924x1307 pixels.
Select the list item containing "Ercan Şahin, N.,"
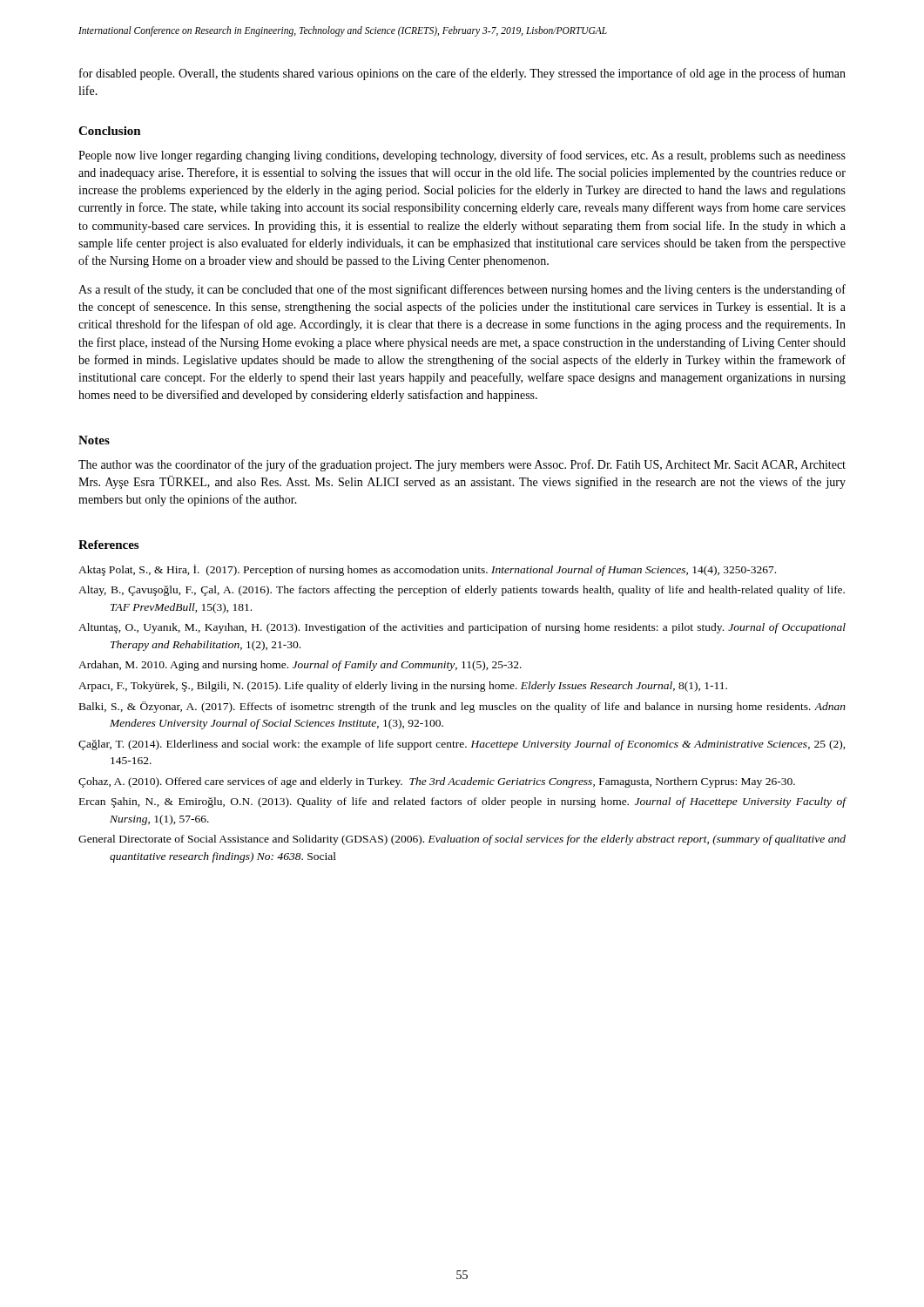pos(462,810)
